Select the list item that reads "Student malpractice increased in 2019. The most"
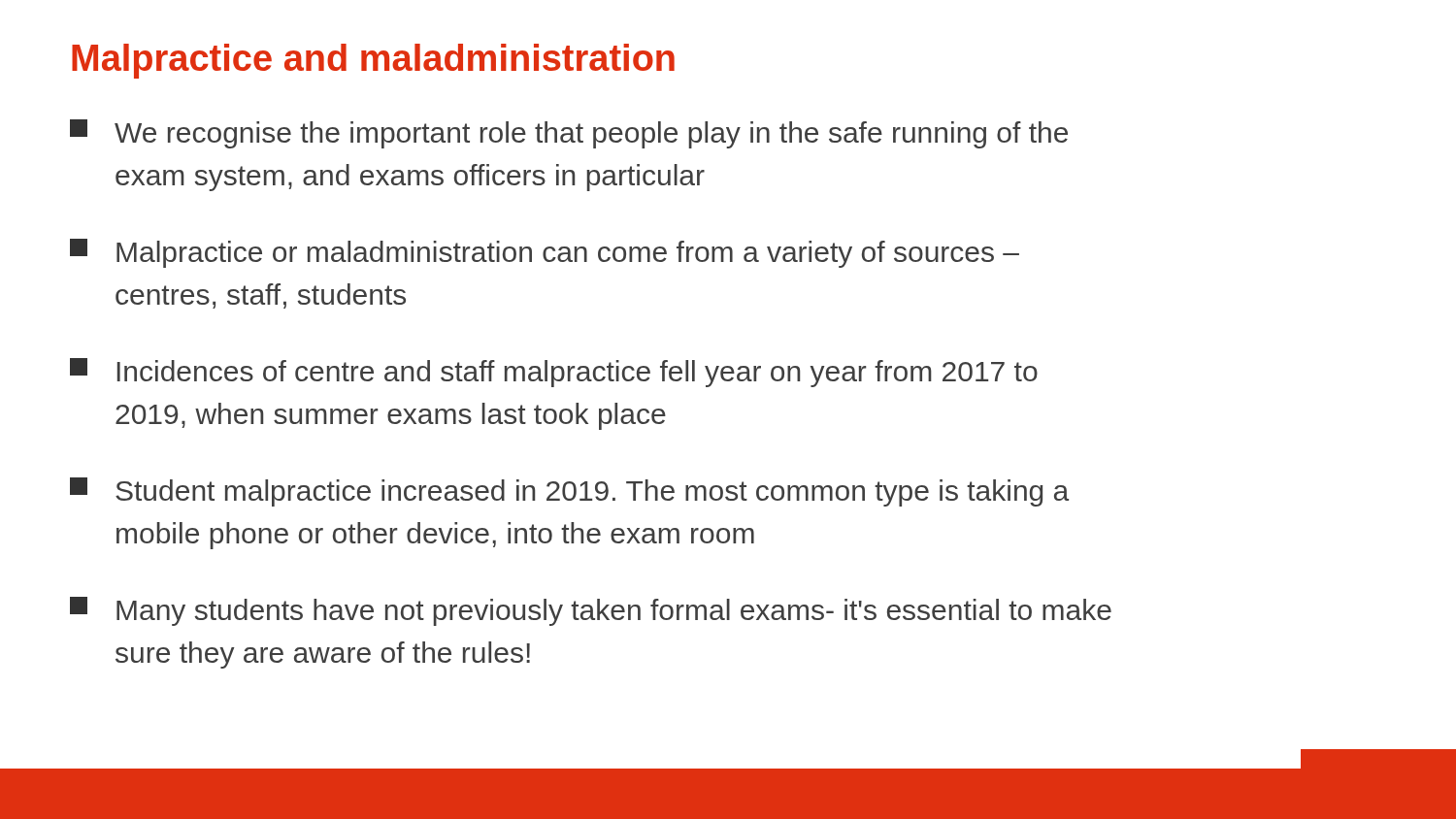 click(569, 512)
